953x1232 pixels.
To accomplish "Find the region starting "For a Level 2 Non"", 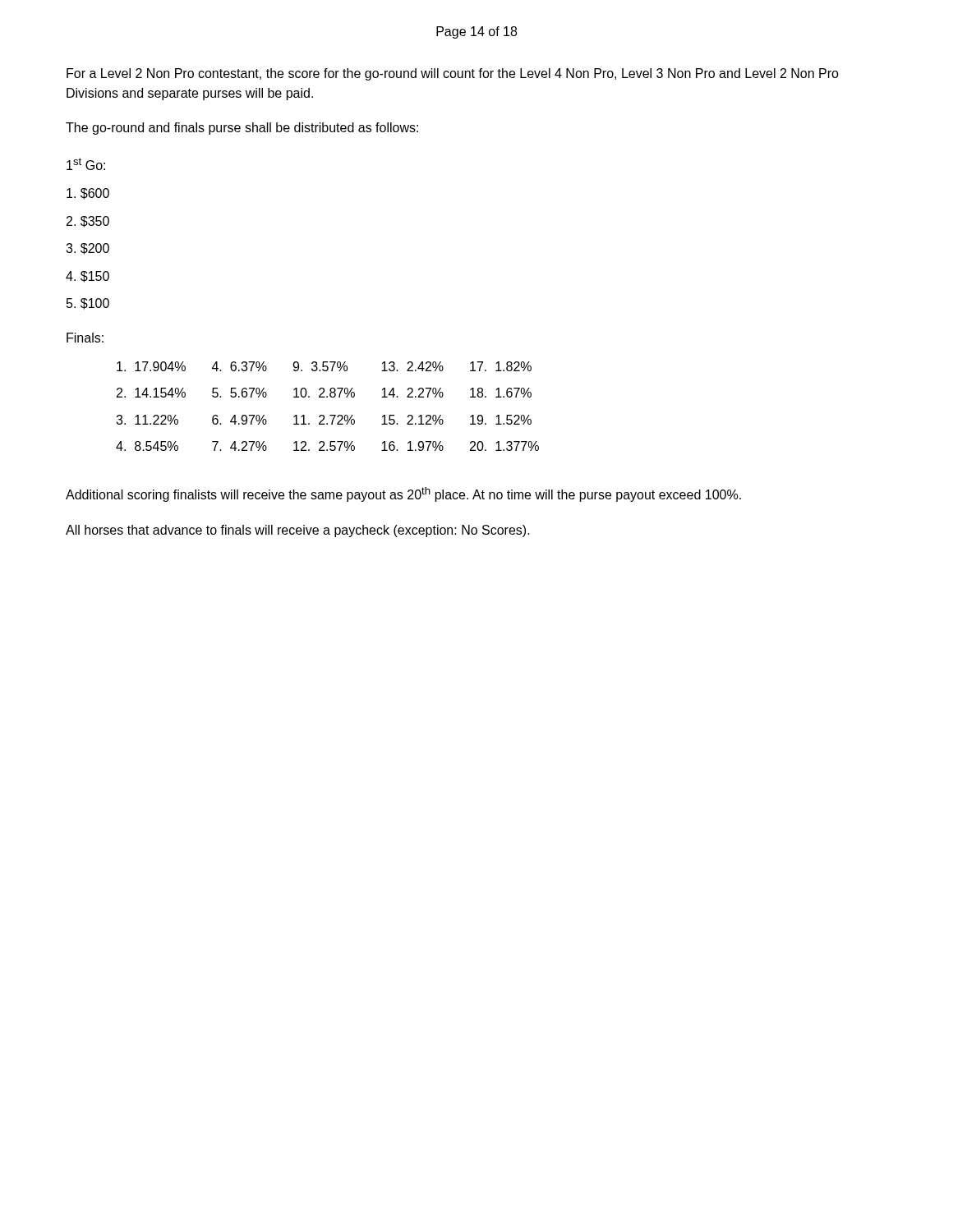I will click(x=452, y=83).
